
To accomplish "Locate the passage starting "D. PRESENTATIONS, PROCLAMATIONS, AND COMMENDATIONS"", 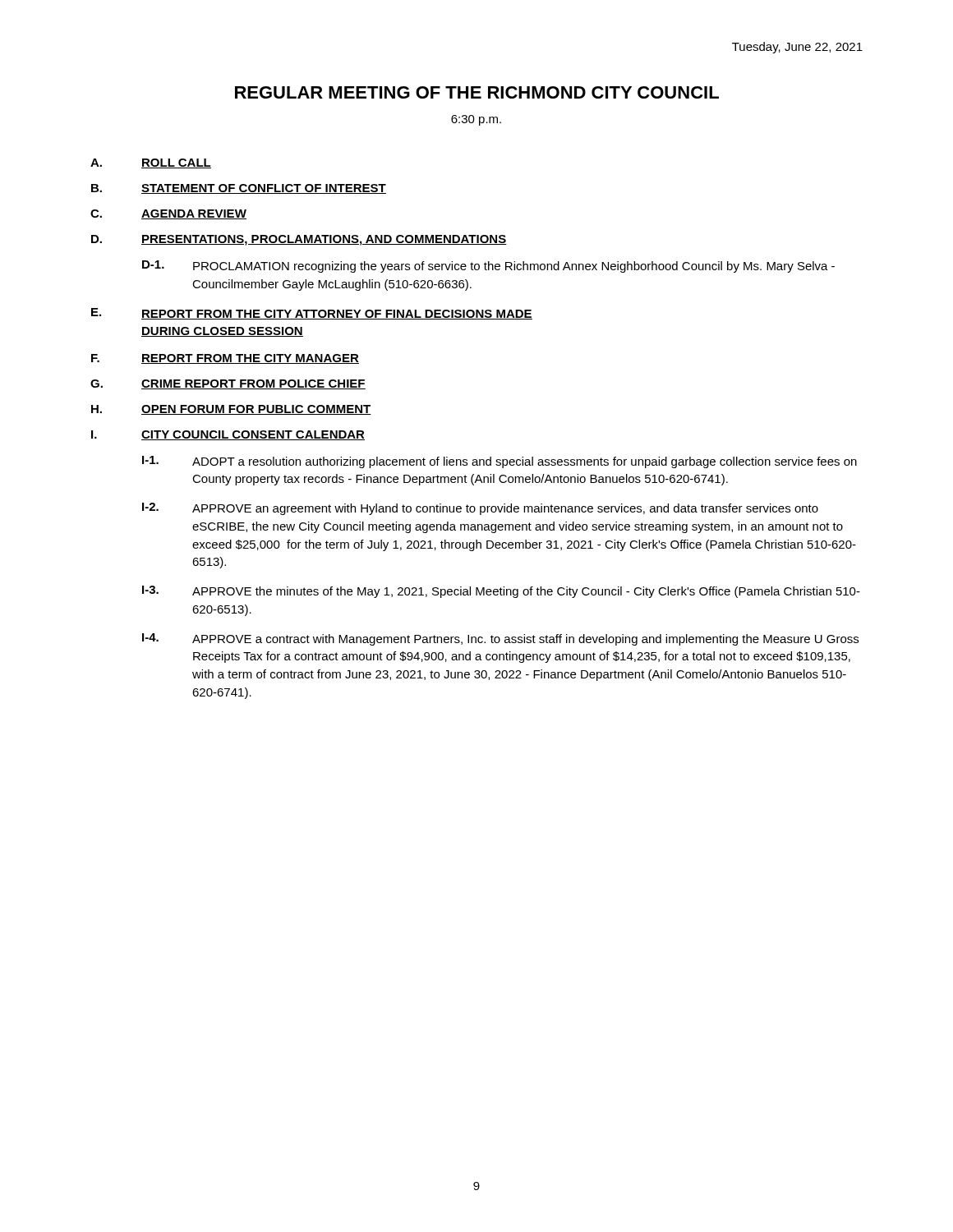I will pos(298,239).
